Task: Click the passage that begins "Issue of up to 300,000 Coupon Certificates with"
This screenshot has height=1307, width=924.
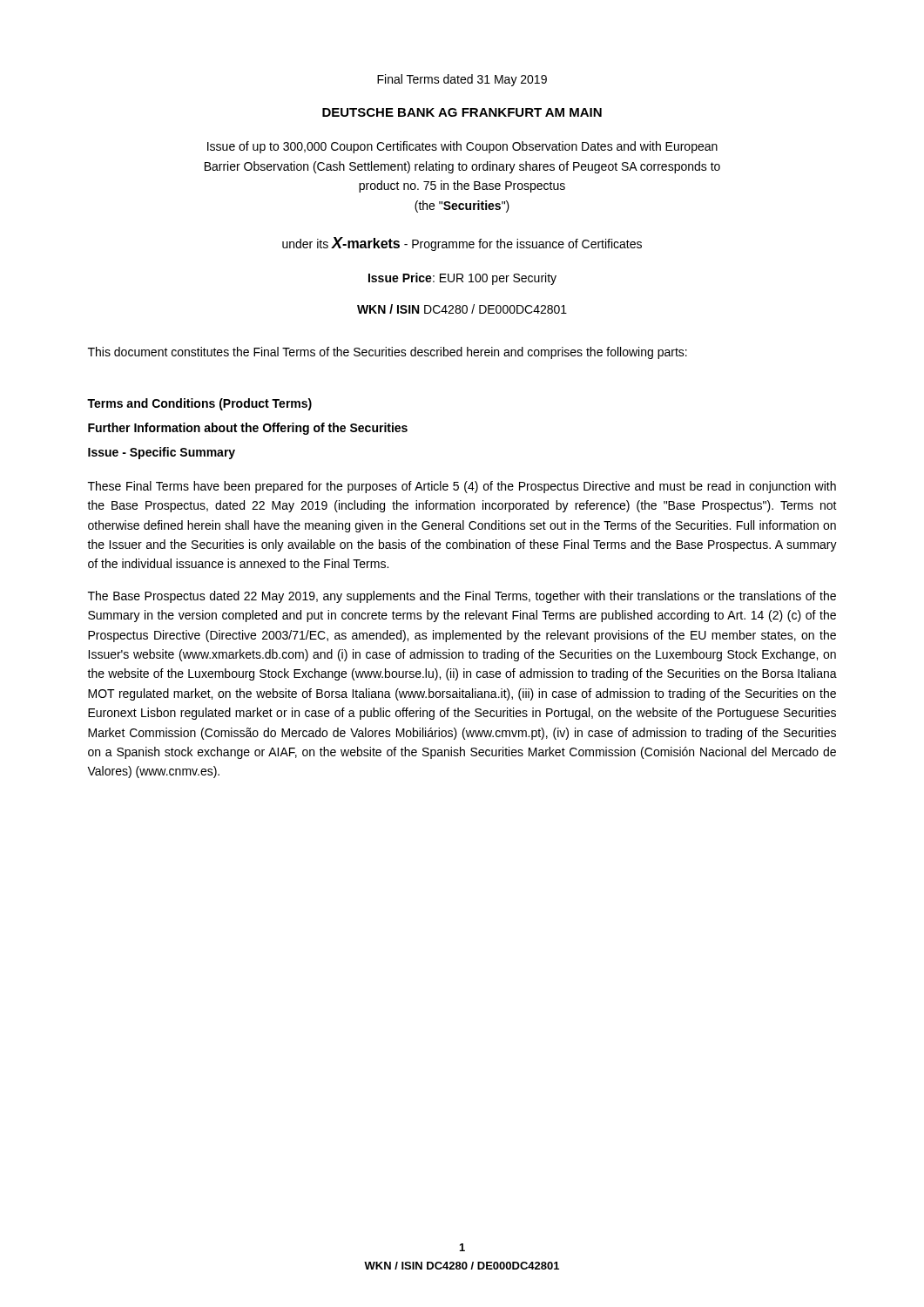Action: (462, 176)
